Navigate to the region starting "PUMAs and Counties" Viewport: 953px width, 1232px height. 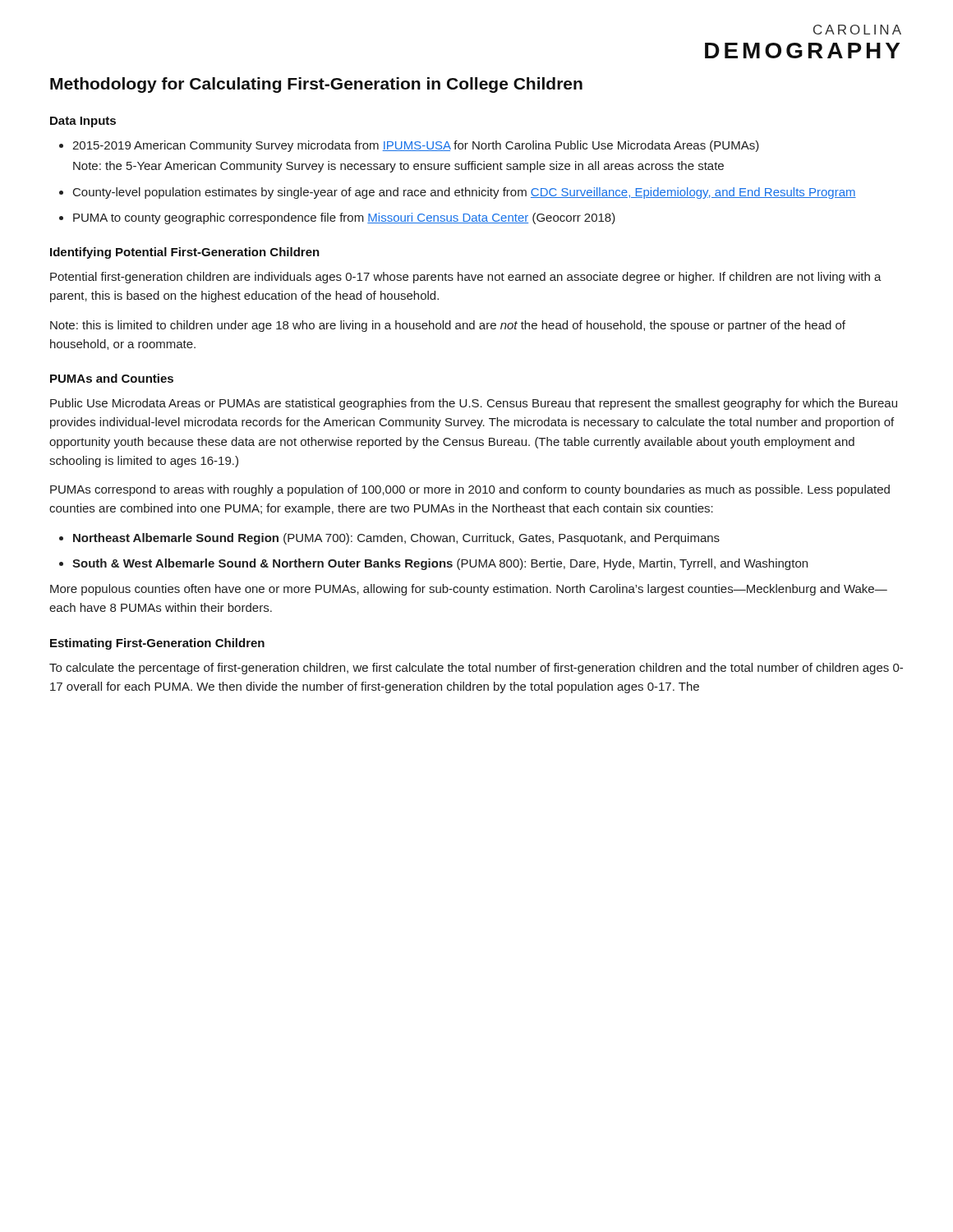112,378
